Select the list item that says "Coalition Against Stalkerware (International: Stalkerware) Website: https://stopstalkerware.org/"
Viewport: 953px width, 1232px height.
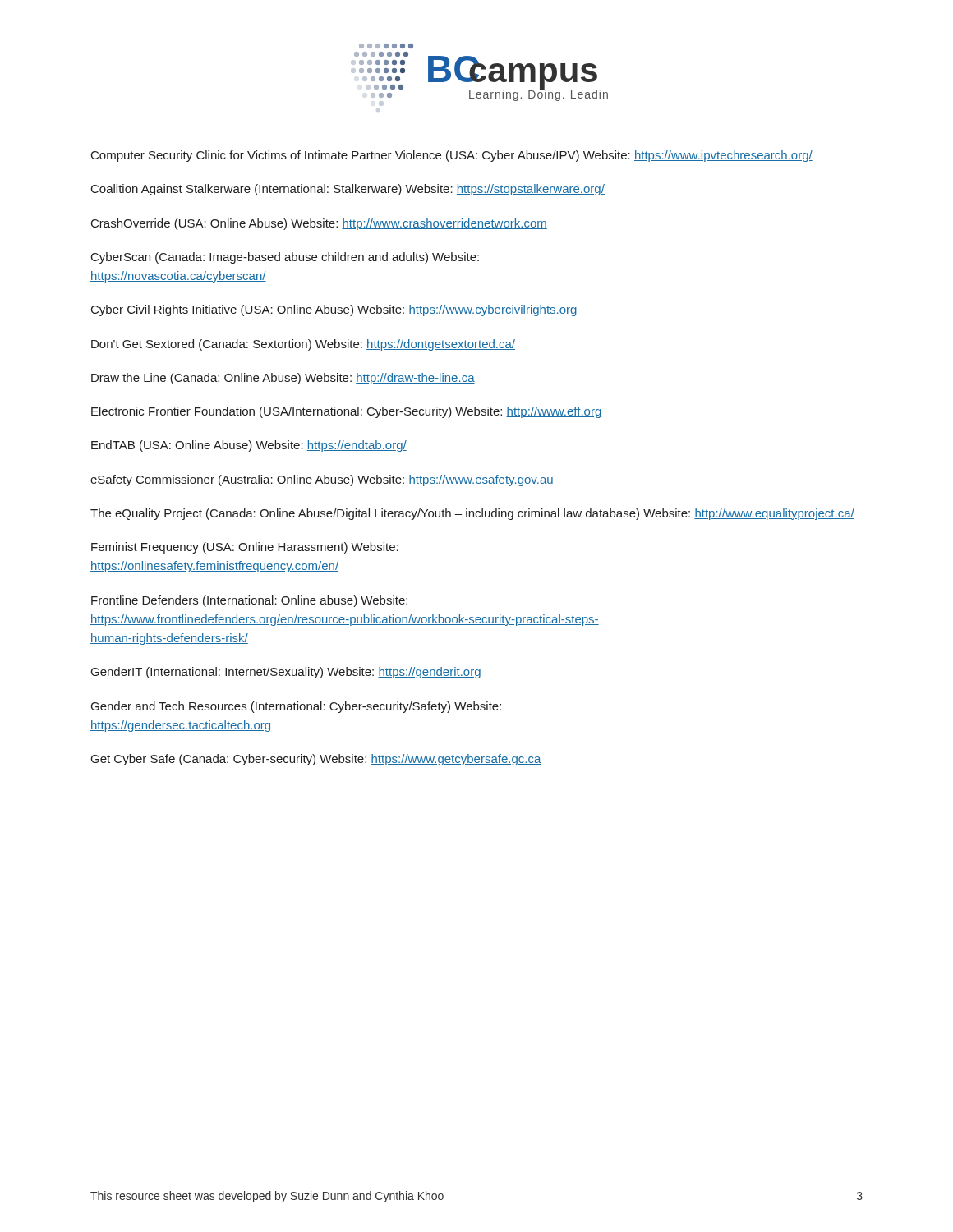(347, 189)
